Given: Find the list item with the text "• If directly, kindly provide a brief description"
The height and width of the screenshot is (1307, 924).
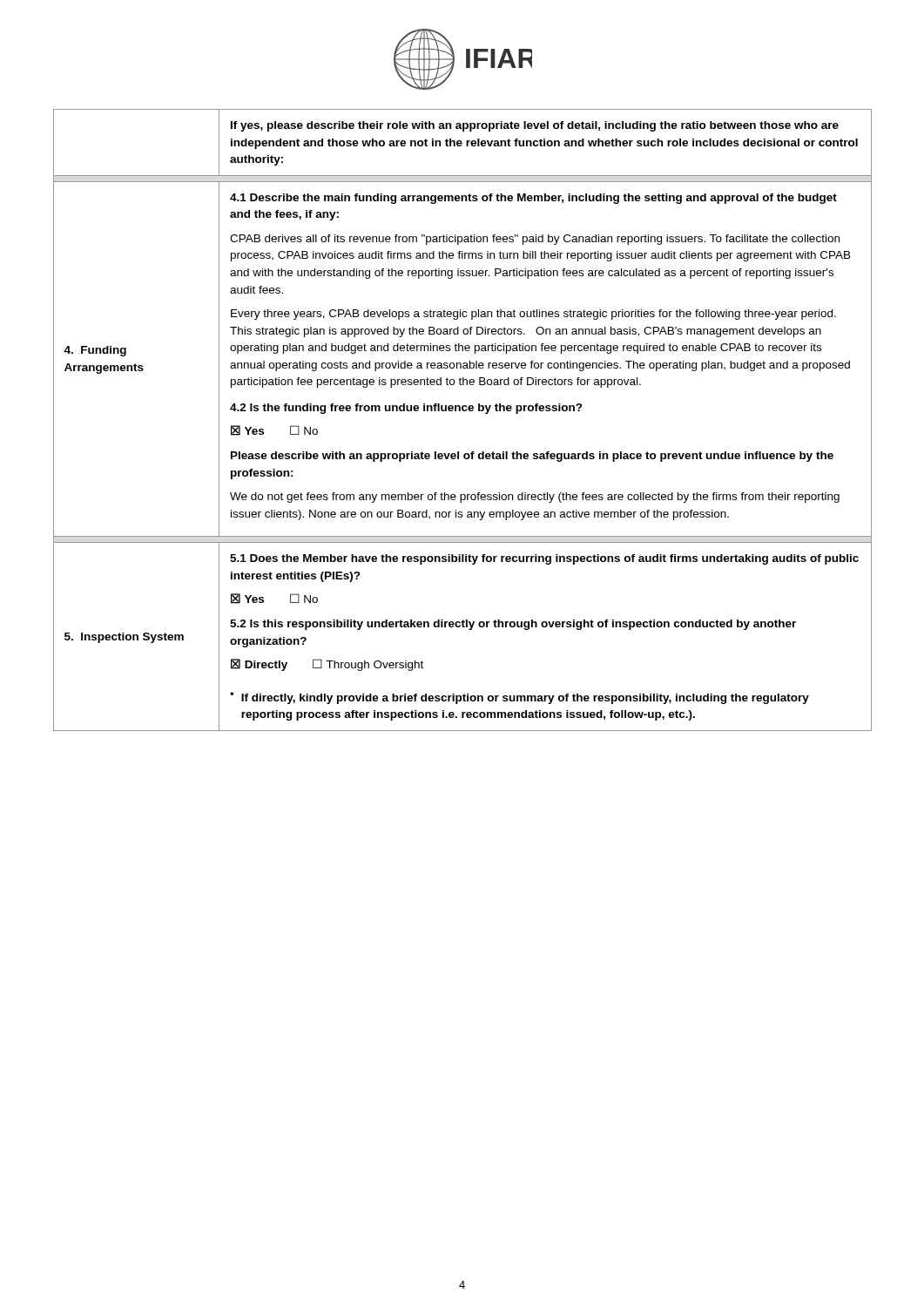Looking at the screenshot, I should coord(545,704).
